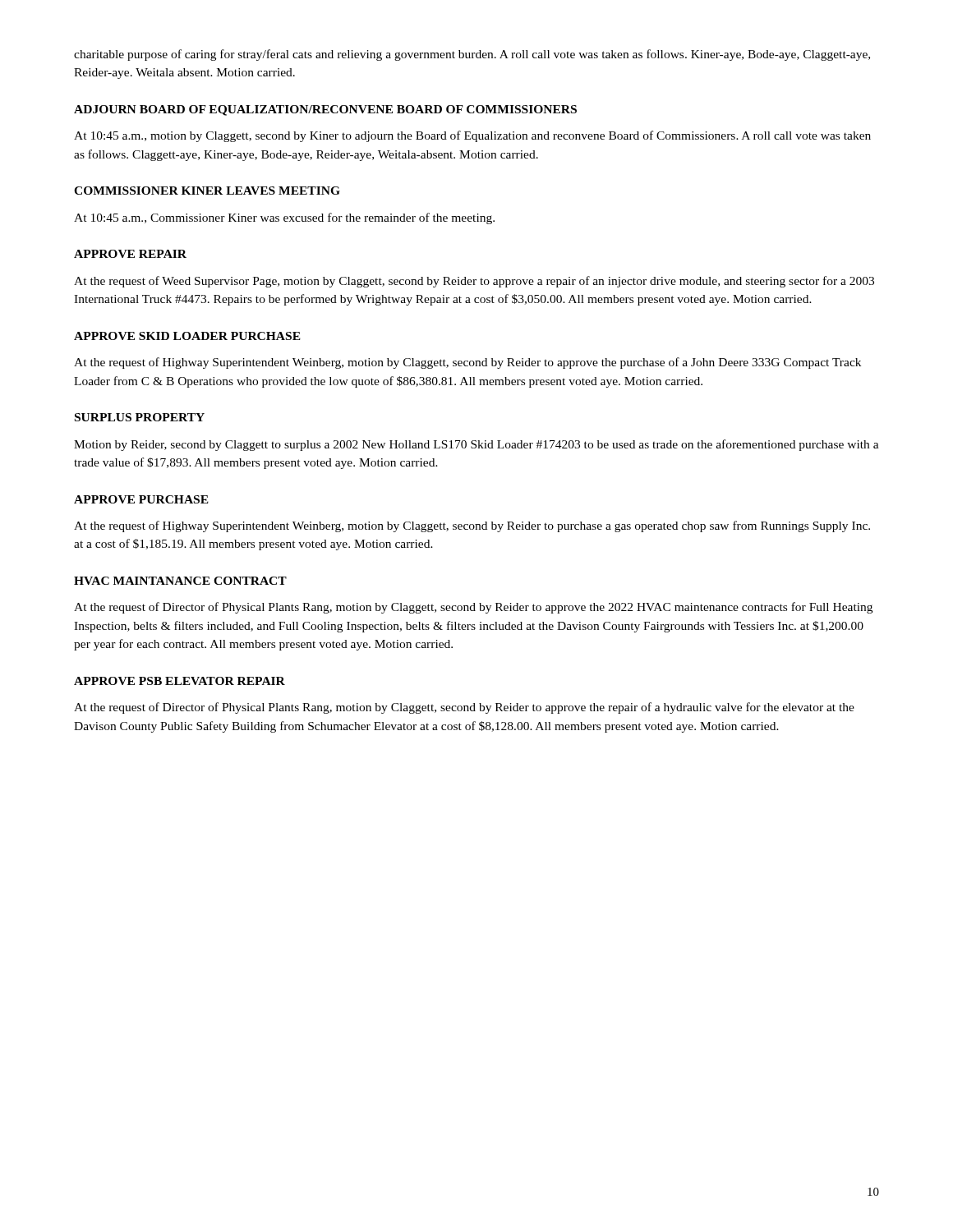This screenshot has width=953, height=1232.
Task: Select the element starting "APPROVE PSB ELEVATOR"
Action: click(x=180, y=681)
